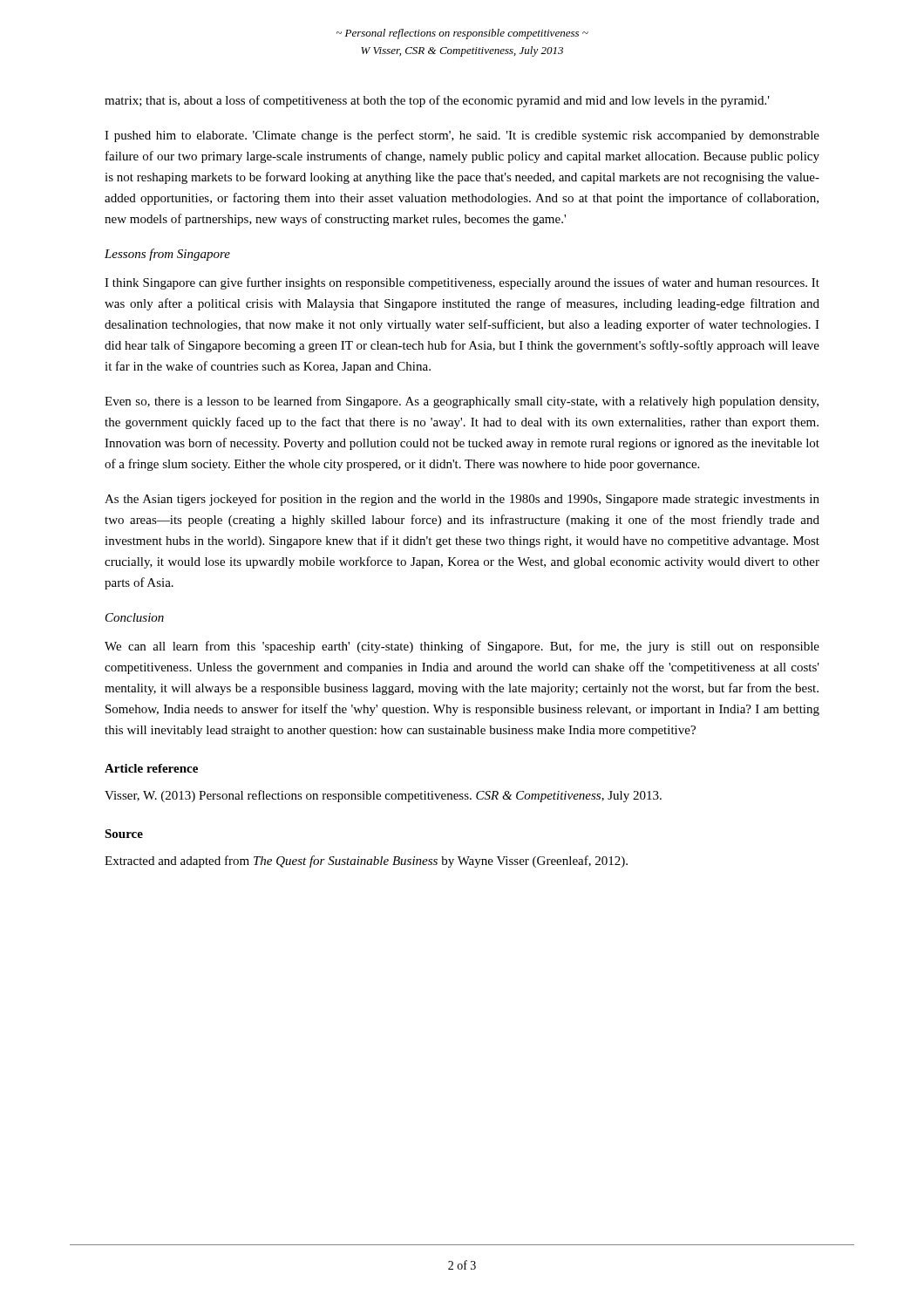Screen dimensions: 1308x924
Task: Point to the text block starting "Even so, there is a"
Action: (x=462, y=432)
